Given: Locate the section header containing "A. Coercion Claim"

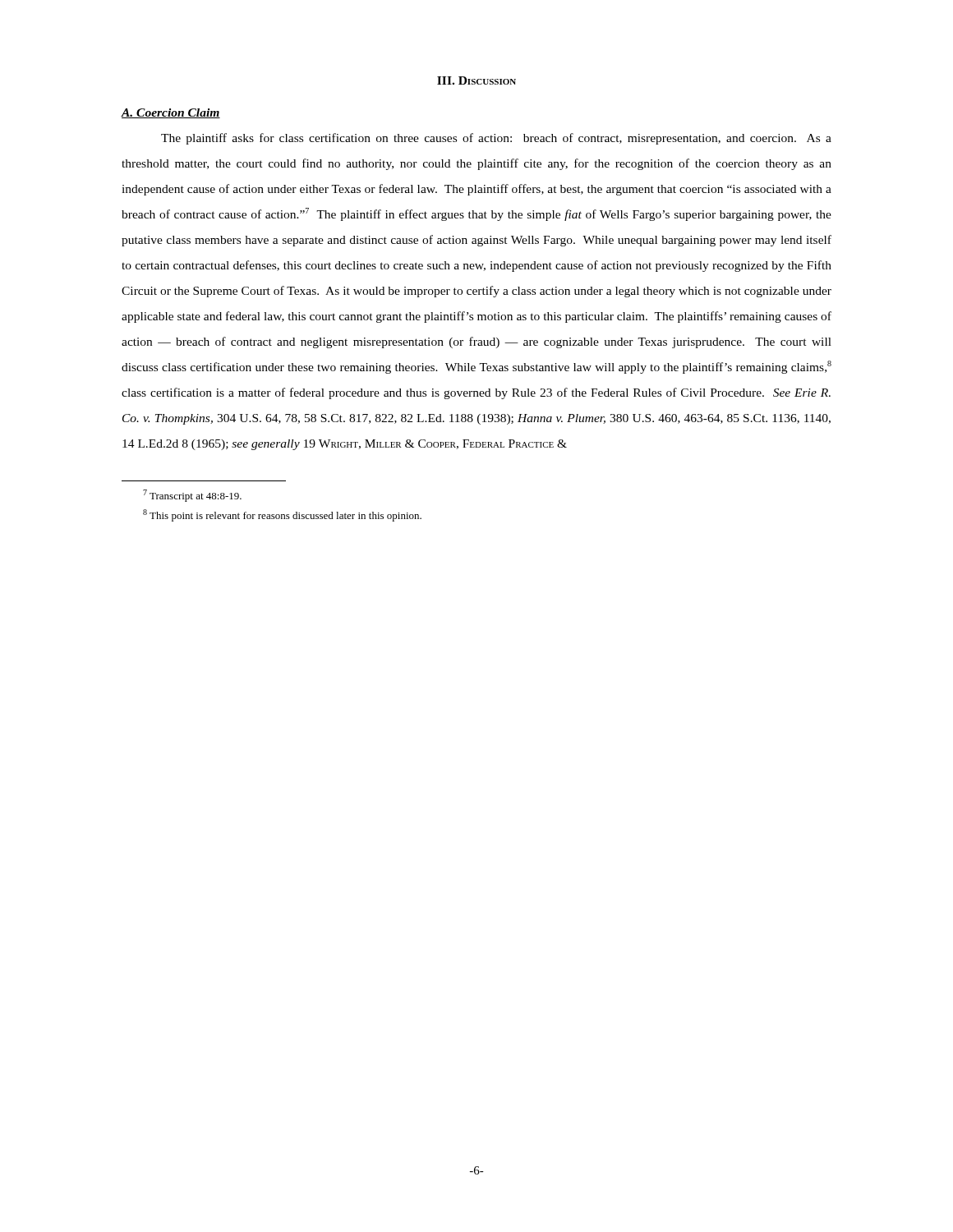Looking at the screenshot, I should coord(171,112).
